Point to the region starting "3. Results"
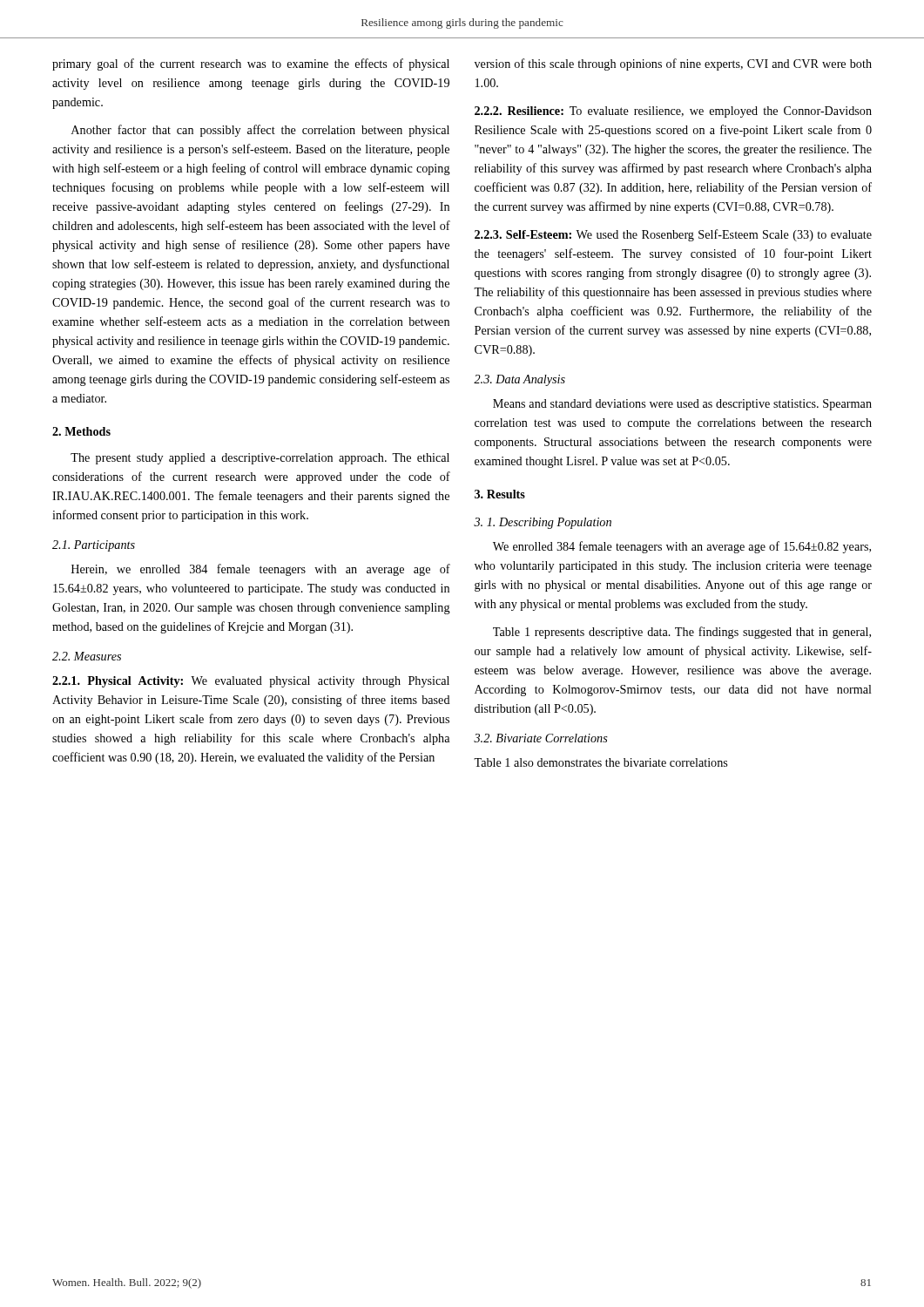Viewport: 924px width, 1307px height. coord(500,494)
